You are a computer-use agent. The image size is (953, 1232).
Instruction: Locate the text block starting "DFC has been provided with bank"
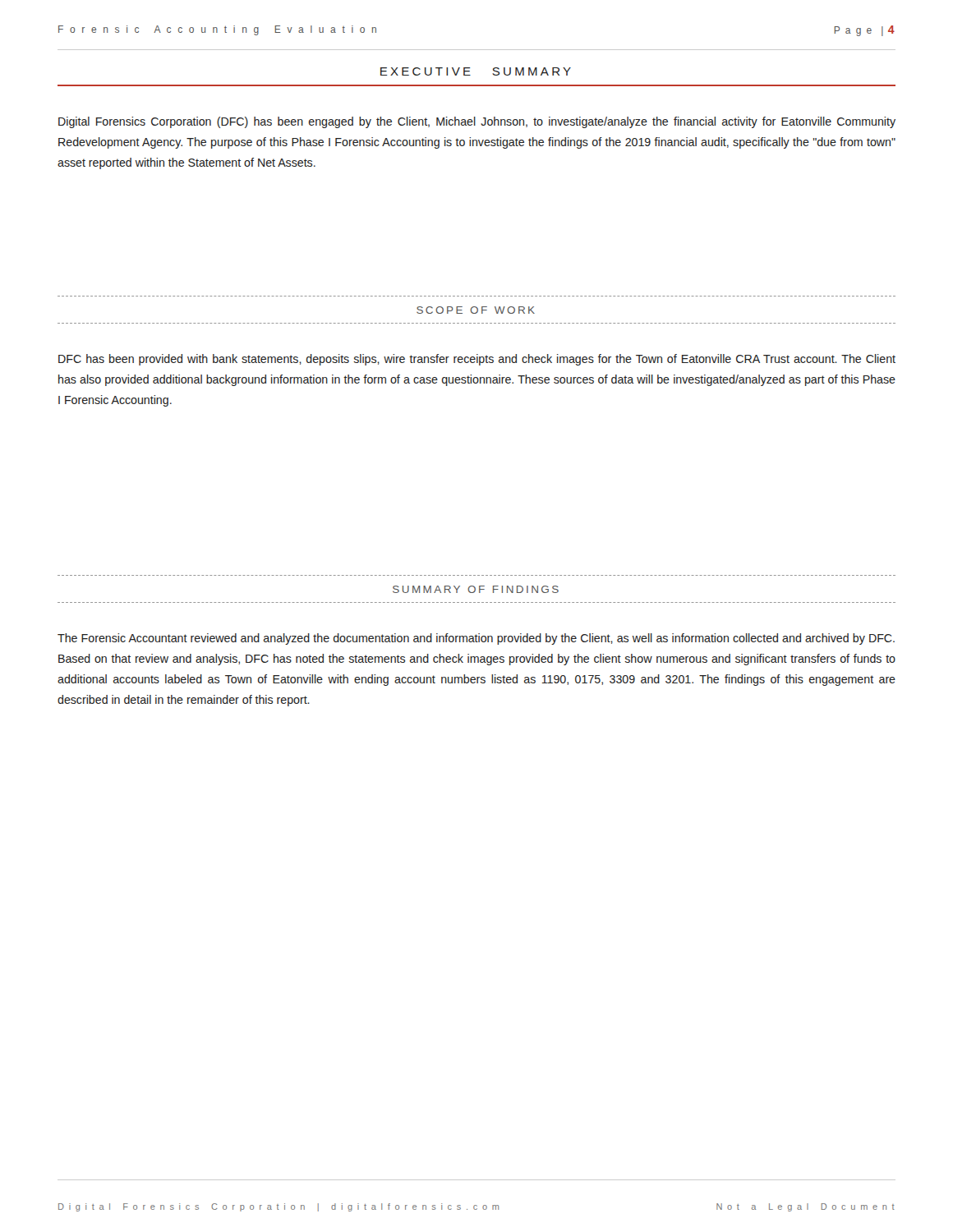pos(476,380)
